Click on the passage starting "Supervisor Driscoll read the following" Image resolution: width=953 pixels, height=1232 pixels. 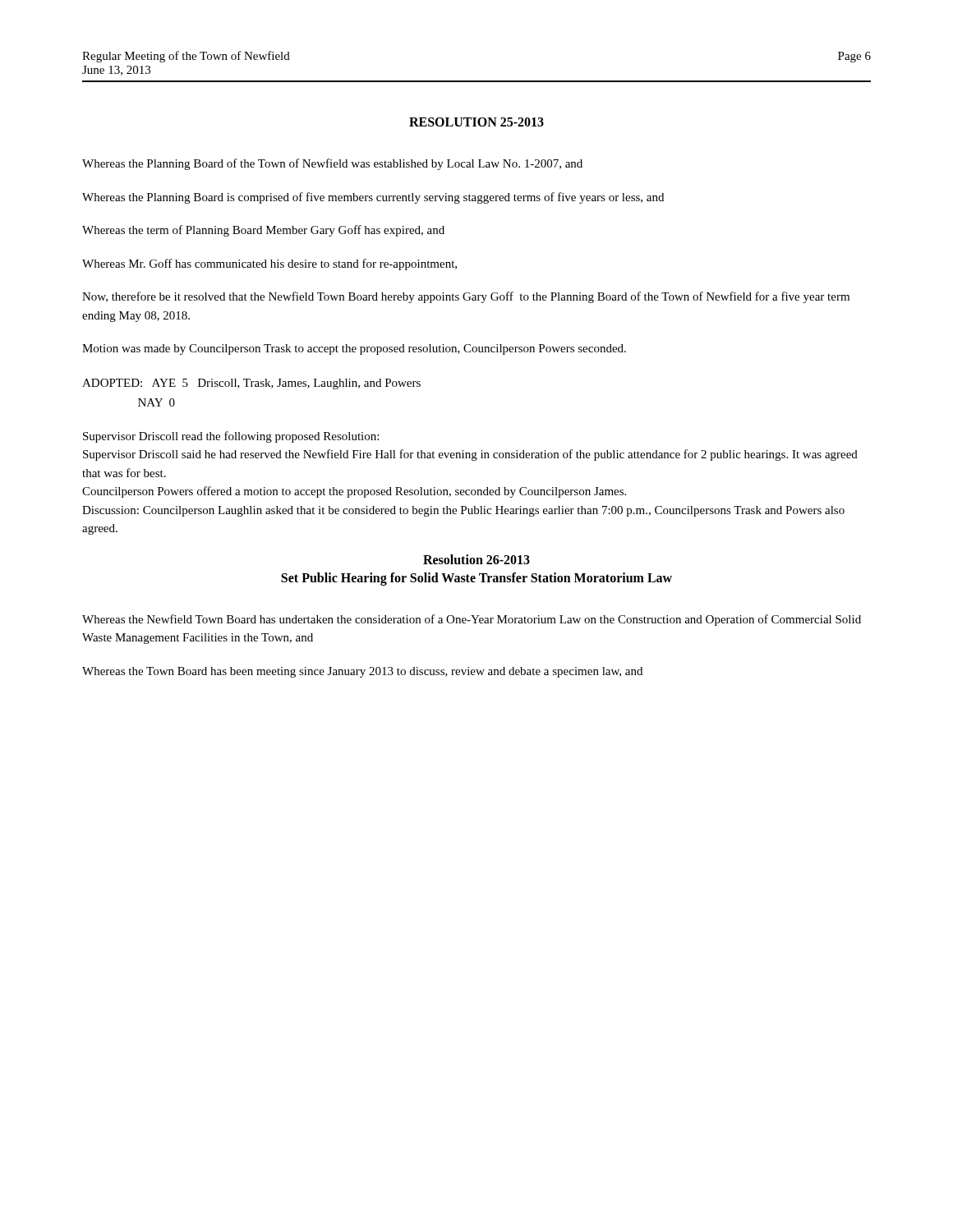(470, 482)
